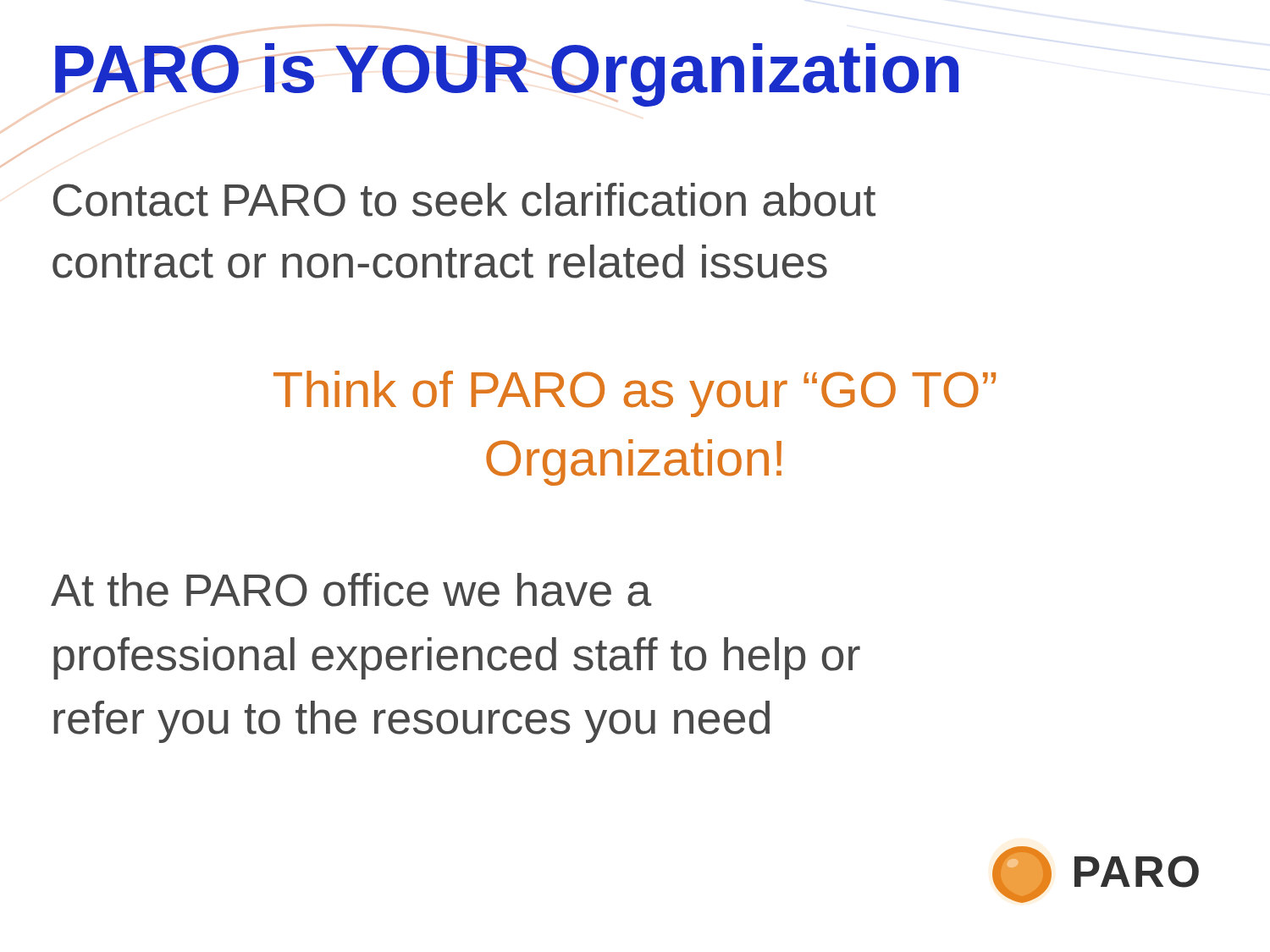Locate the text block that reads "At the PARO office we have aprofessional experienced"

coord(456,654)
